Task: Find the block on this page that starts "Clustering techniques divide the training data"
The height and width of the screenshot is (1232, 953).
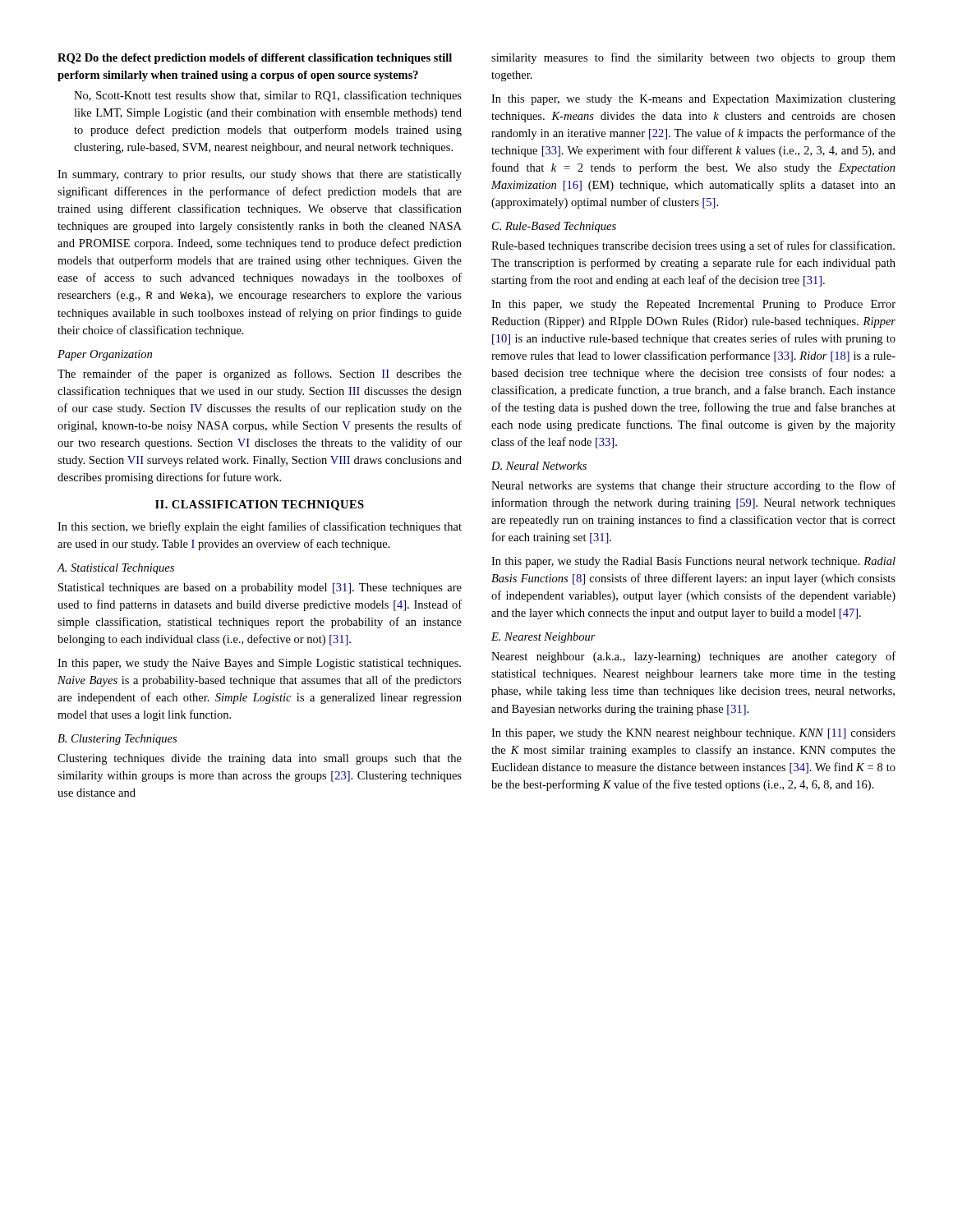Action: 260,776
